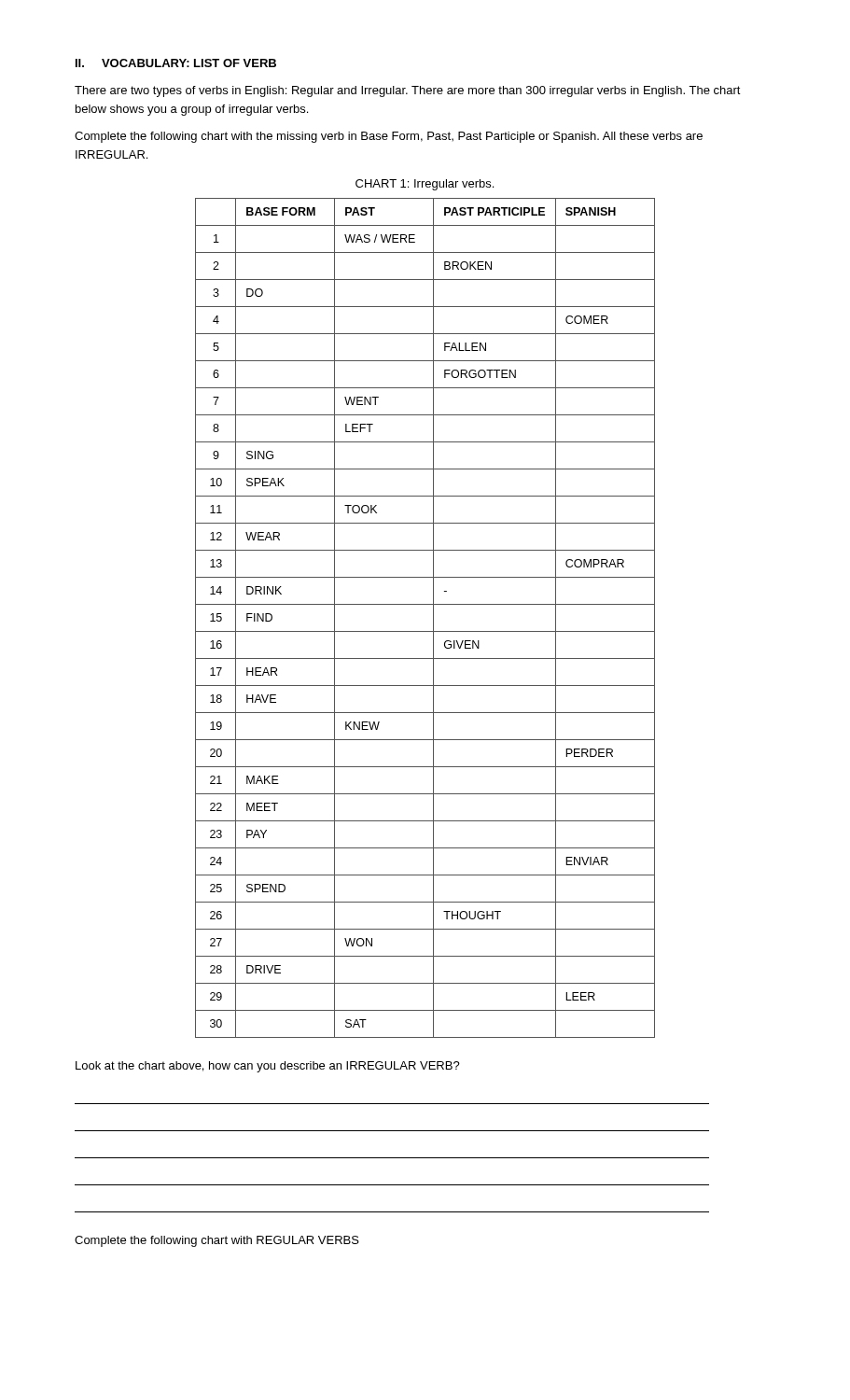Select the table that reads "PAST PARTICIPLE"
This screenshot has width=850, height=1400.
coord(425,618)
